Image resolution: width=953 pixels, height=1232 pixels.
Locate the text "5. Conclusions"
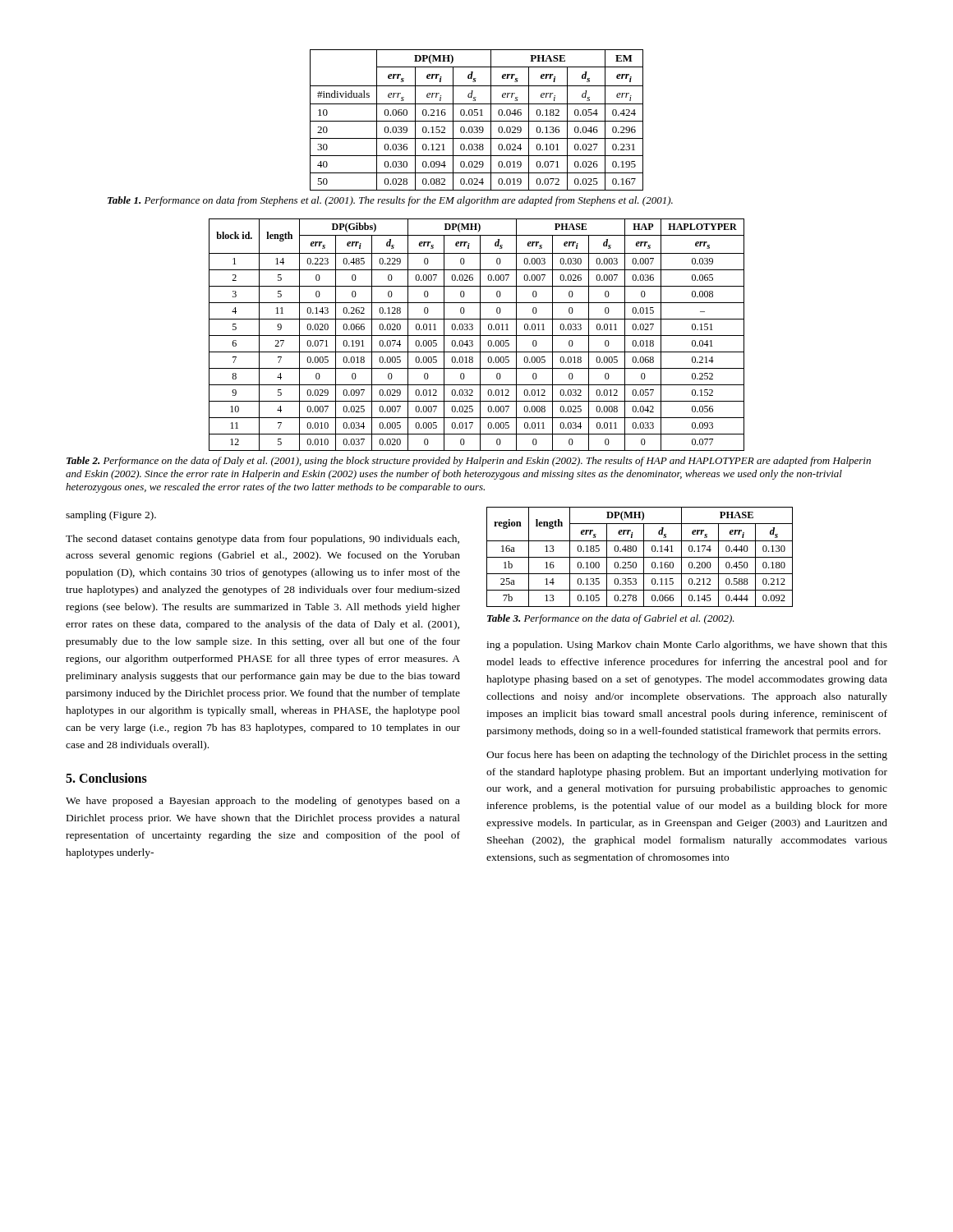click(x=106, y=779)
